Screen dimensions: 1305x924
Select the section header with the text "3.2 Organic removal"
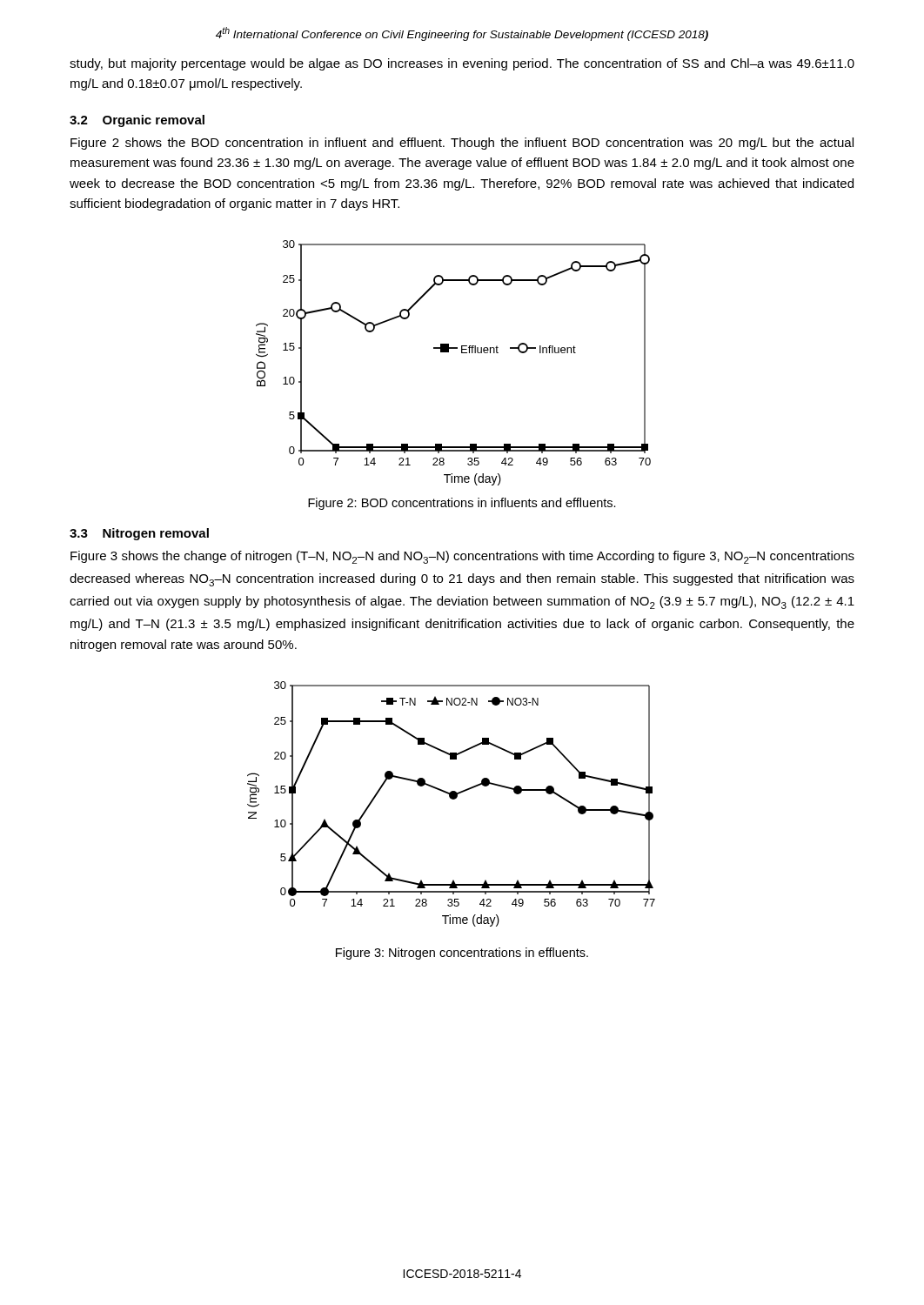(x=137, y=120)
